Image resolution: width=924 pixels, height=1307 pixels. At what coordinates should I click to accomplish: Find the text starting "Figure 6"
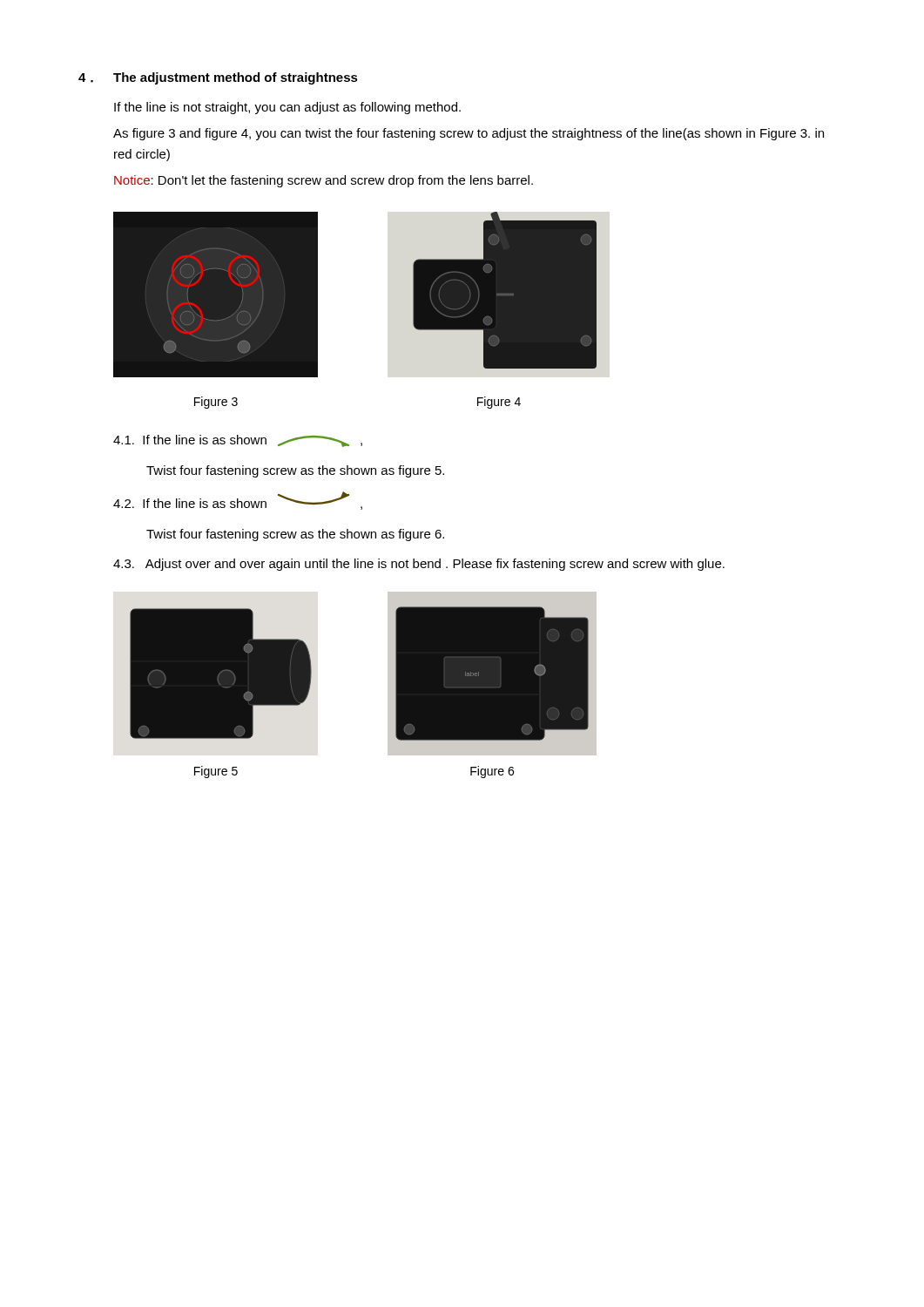click(x=492, y=771)
